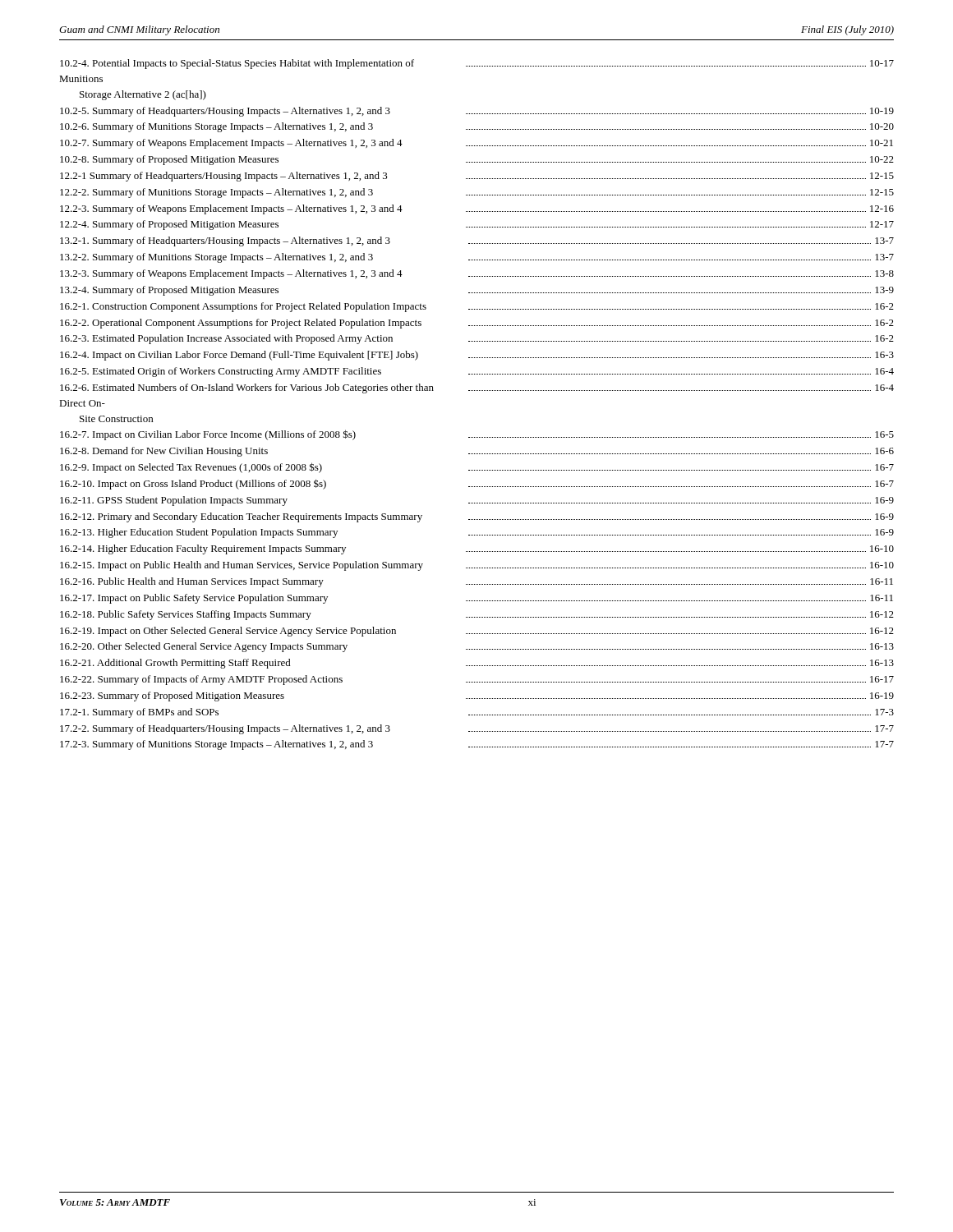The width and height of the screenshot is (953, 1232).
Task: Click on the passage starting "16.2-18. Public Safety Services"
Action: coord(476,614)
